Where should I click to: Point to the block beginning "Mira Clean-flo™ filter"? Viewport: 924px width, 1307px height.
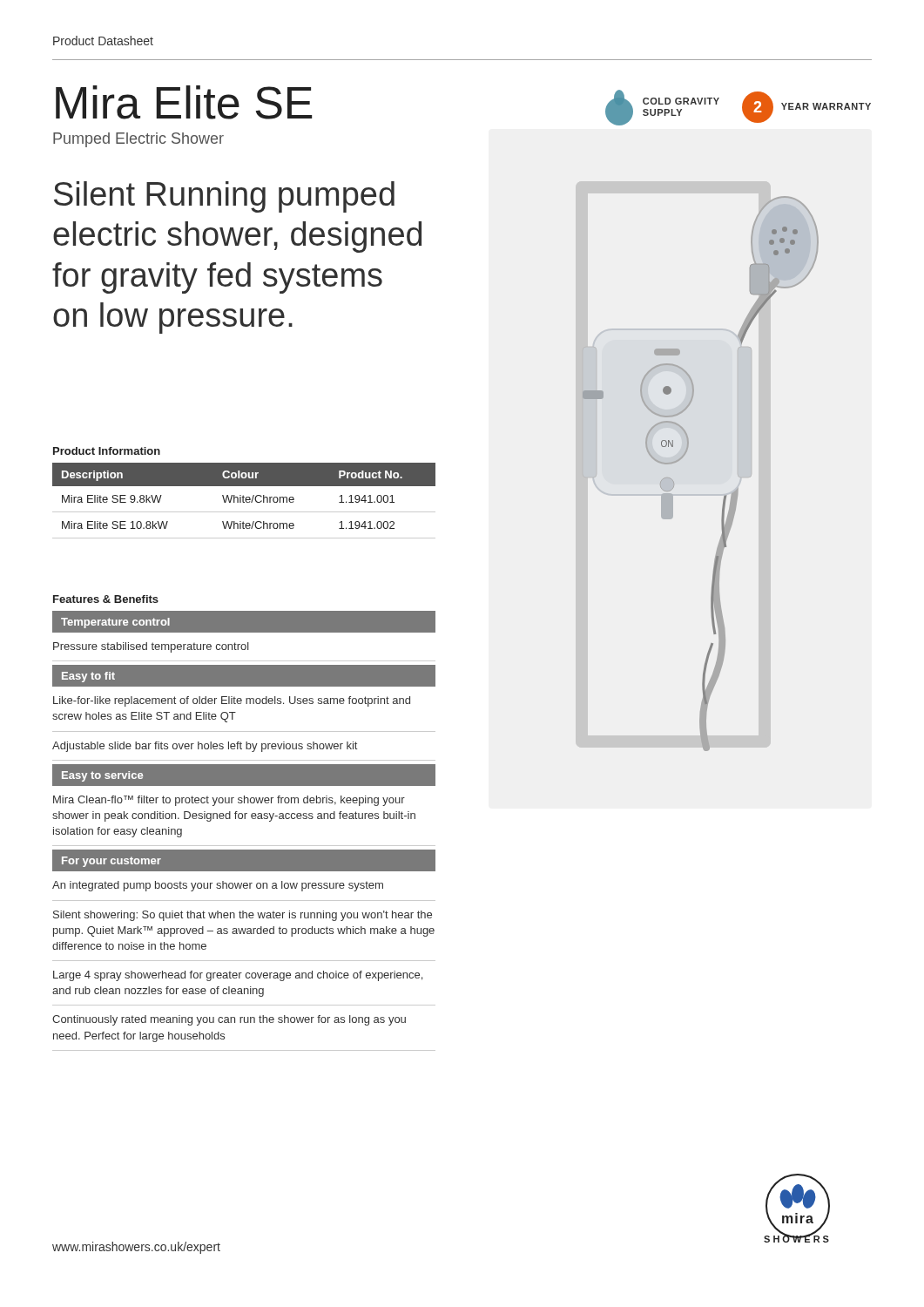coord(234,815)
